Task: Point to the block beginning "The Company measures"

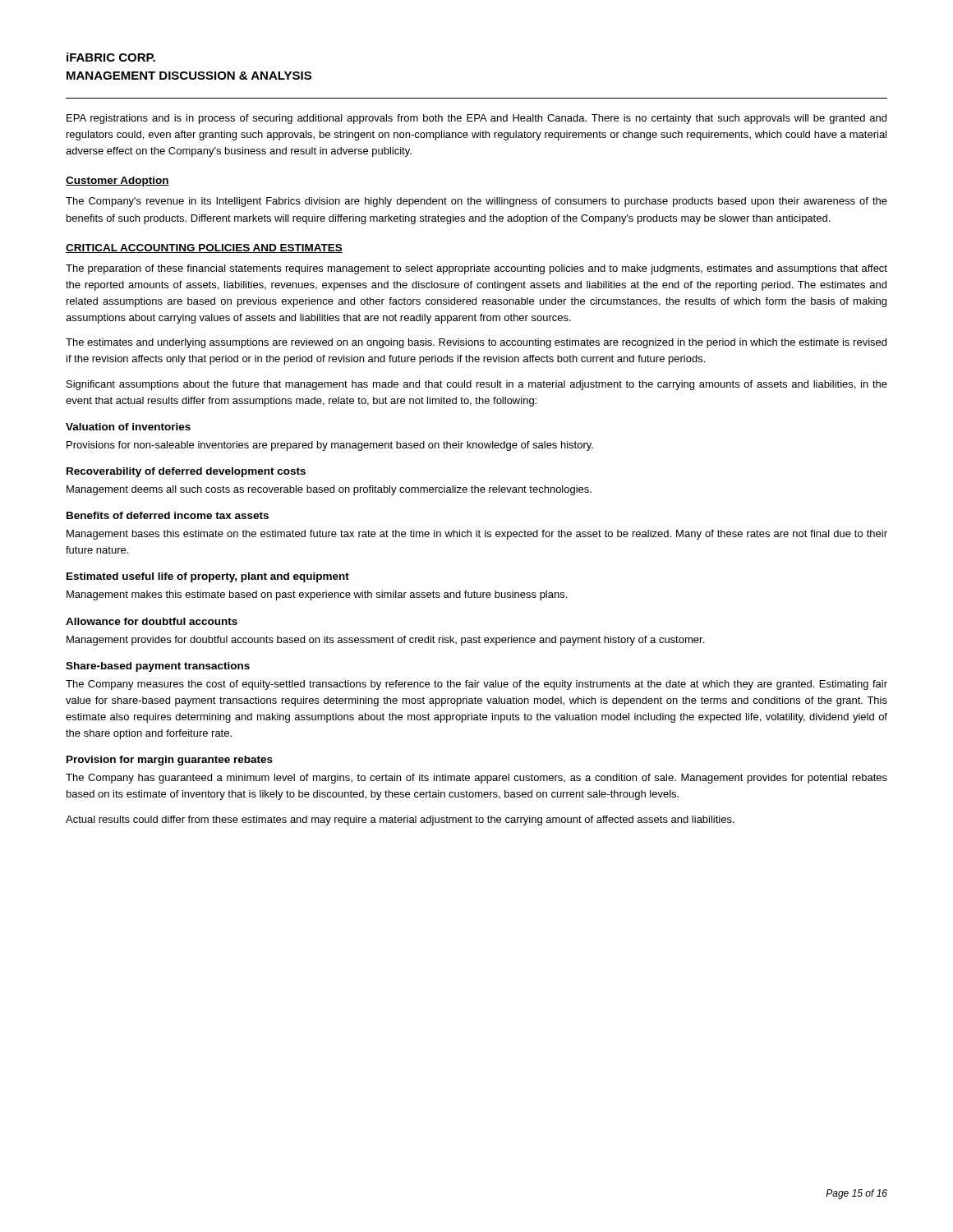Action: [x=476, y=709]
